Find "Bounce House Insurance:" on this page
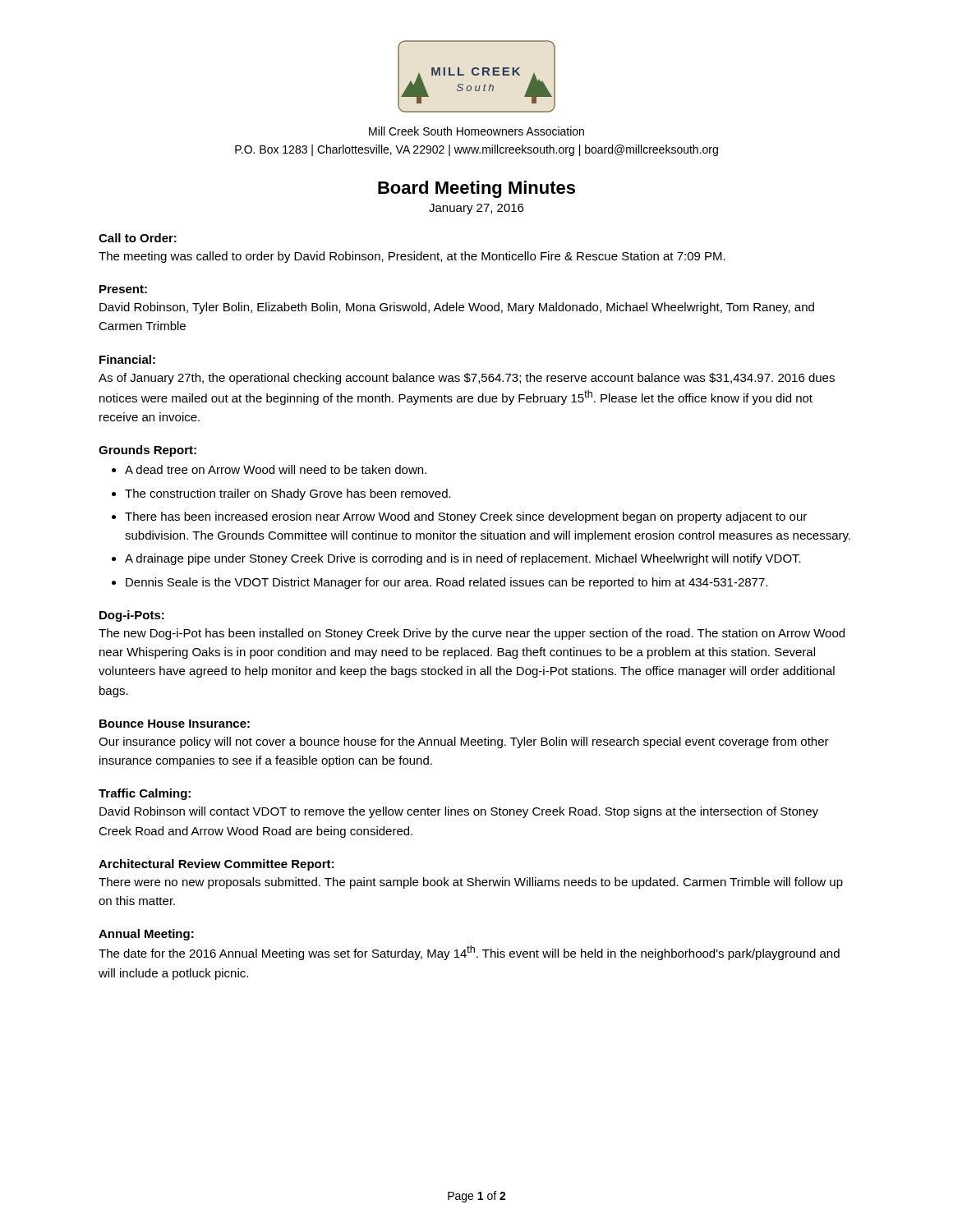Screen dimensions: 1232x953 (x=175, y=723)
